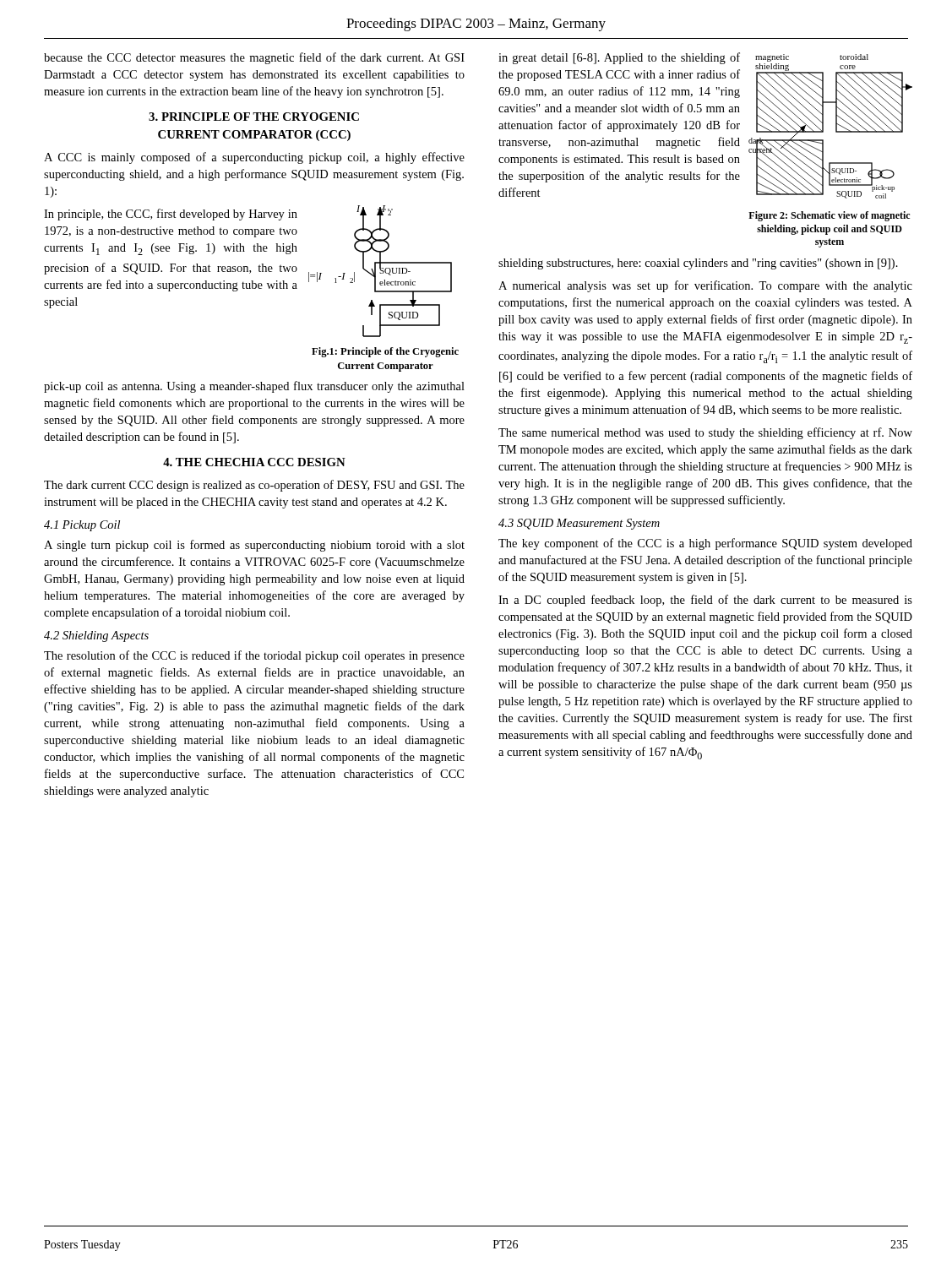Locate the caption that opens with "Figure 2: Schematic view of magnetic shielding, pickup"
Screen dimensions: 1267x952
pos(830,229)
